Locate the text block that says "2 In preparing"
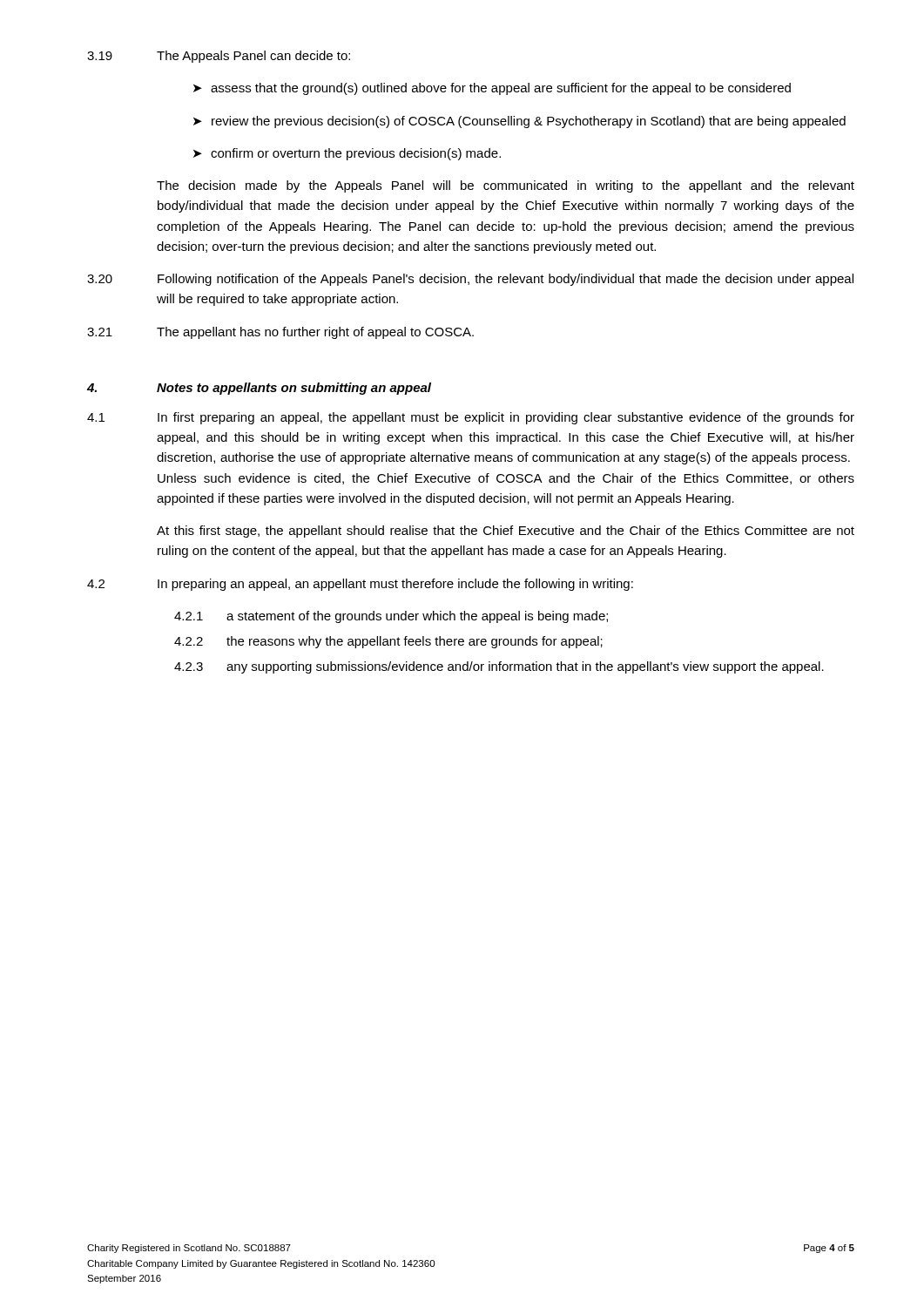 pyautogui.click(x=471, y=583)
